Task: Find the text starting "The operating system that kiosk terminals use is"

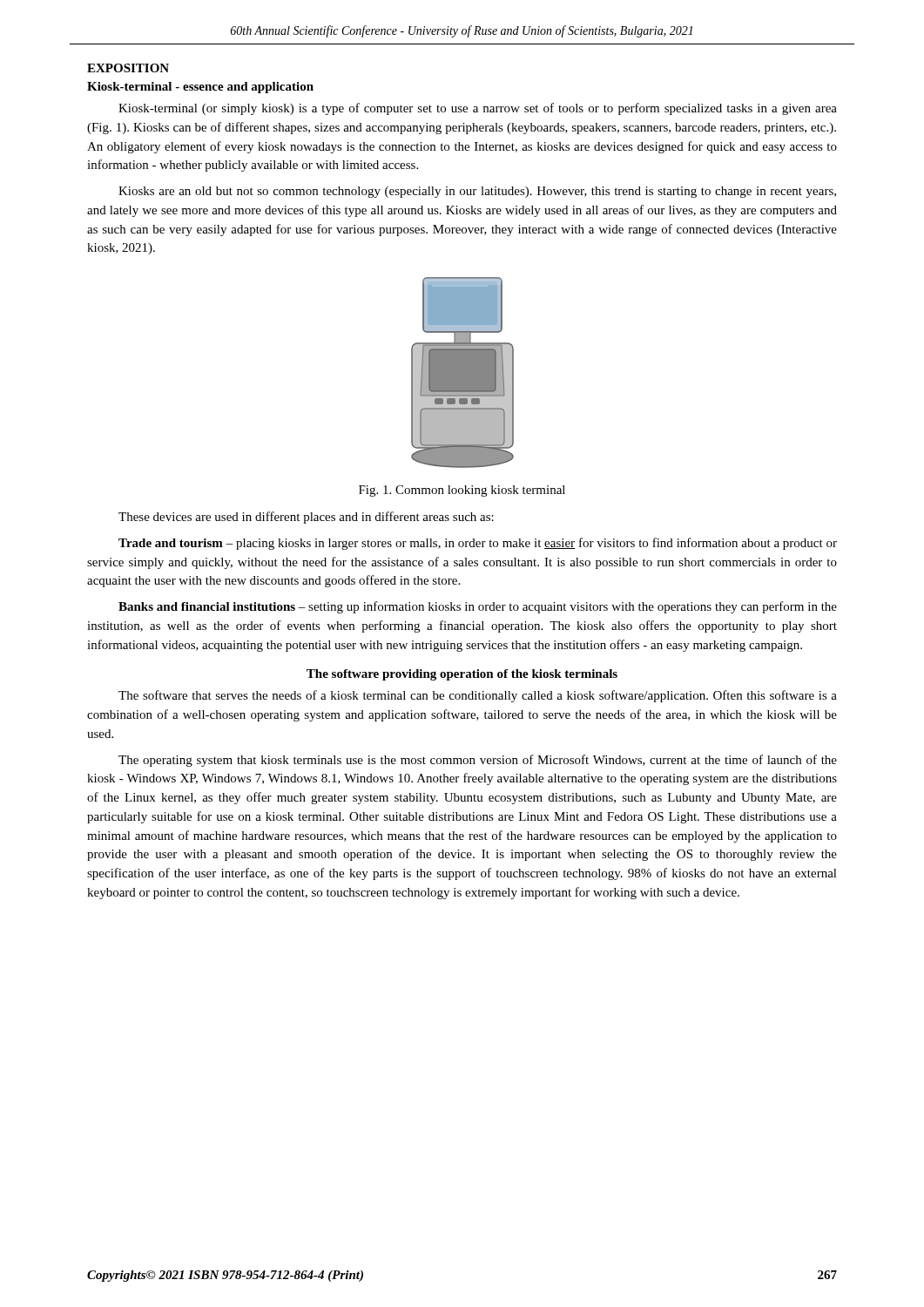Action: [462, 826]
